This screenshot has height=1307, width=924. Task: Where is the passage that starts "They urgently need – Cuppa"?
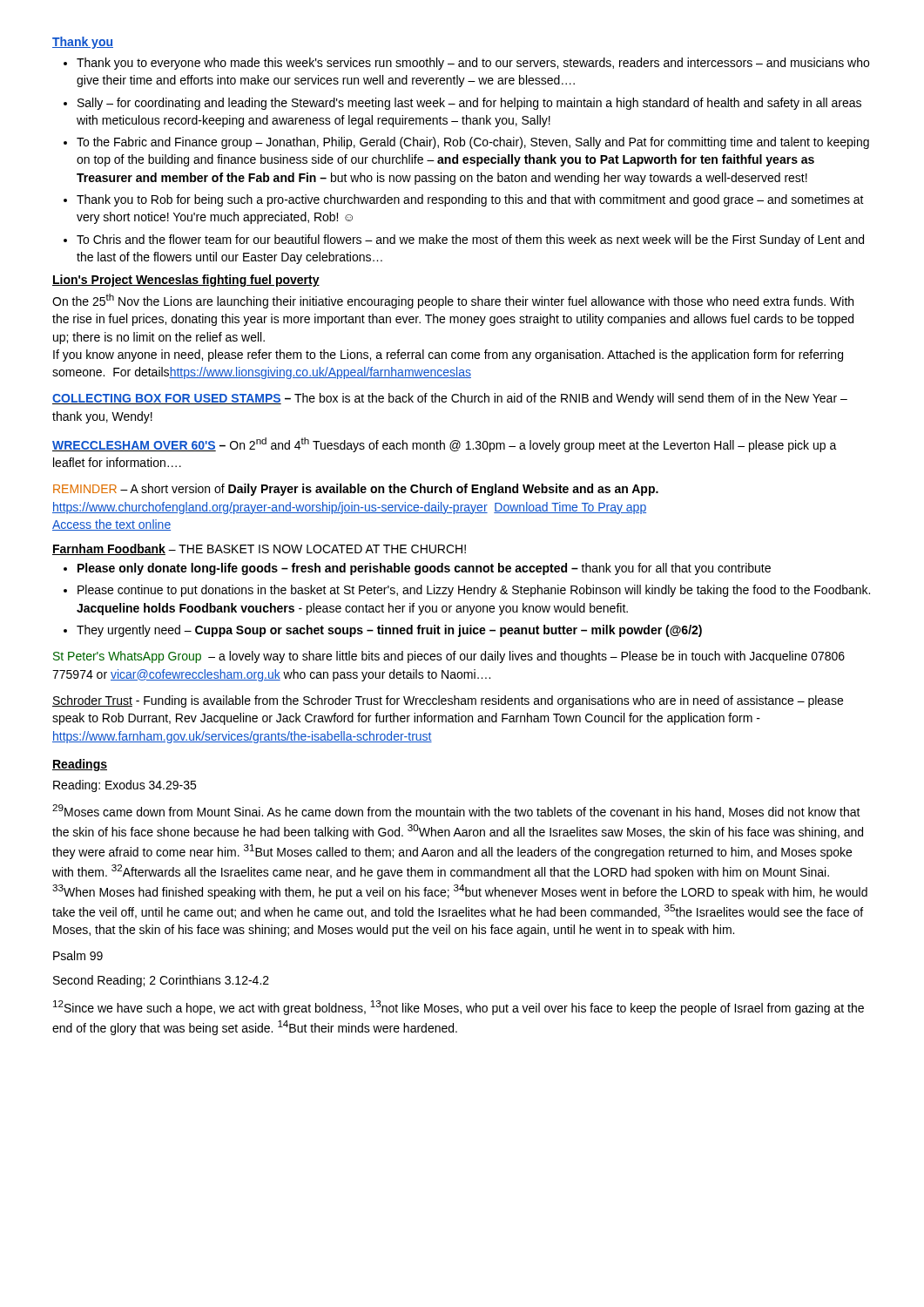tap(389, 630)
